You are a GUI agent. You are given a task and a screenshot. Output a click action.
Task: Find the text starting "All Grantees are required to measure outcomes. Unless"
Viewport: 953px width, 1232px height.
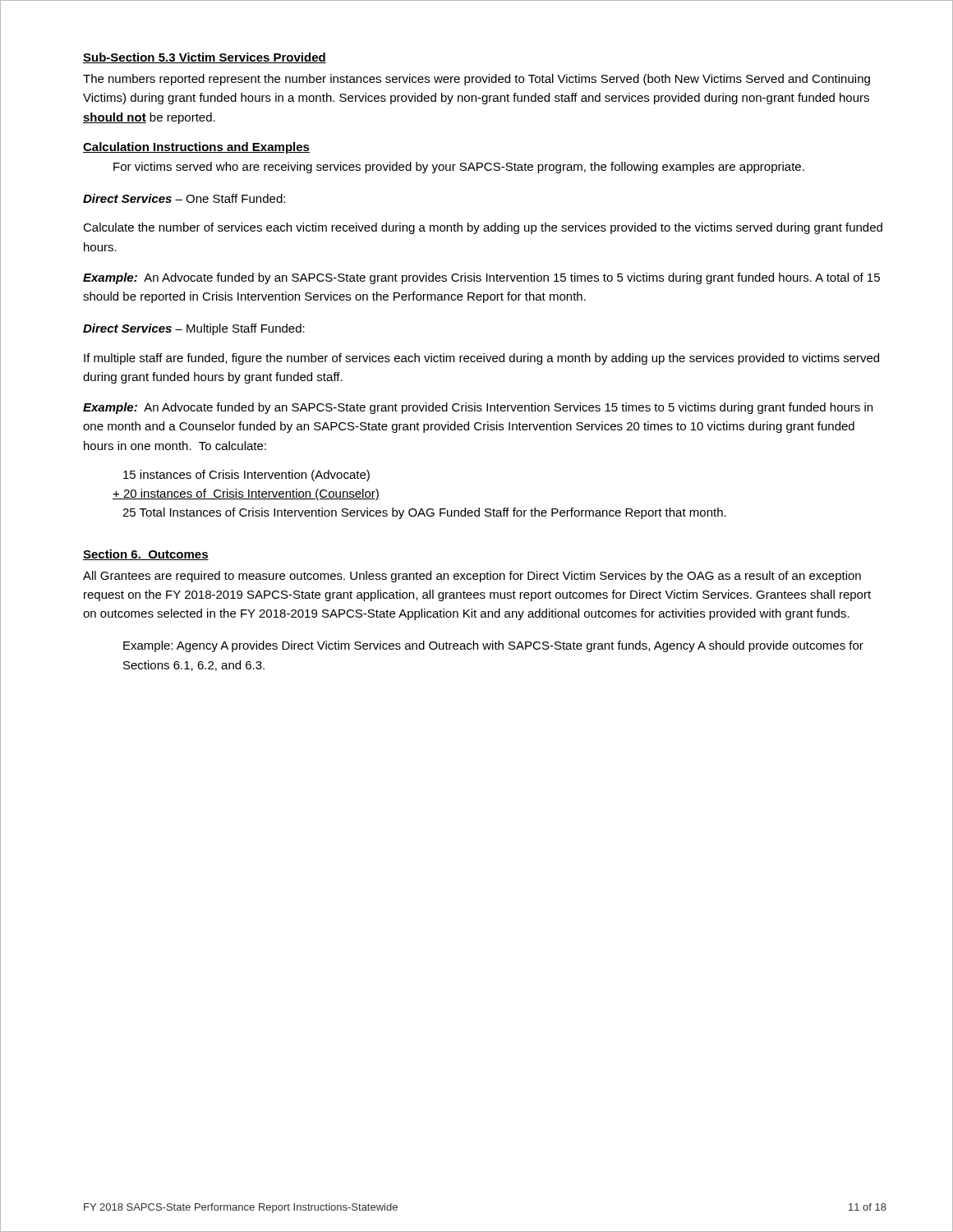pyautogui.click(x=477, y=594)
